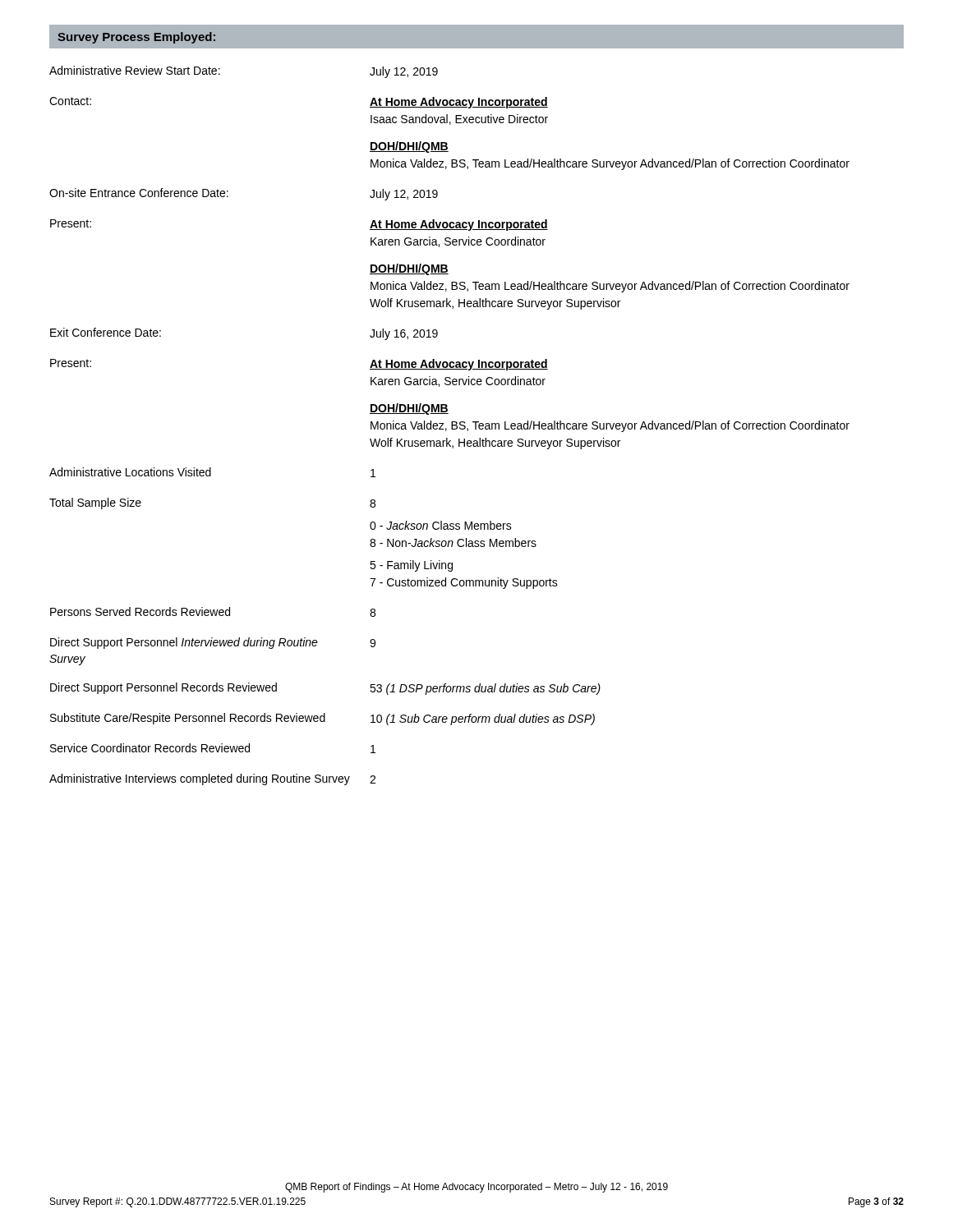This screenshot has width=953, height=1232.
Task: Click where it says "Service Coordinator Records Reviewed 1"
Action: click(x=213, y=748)
